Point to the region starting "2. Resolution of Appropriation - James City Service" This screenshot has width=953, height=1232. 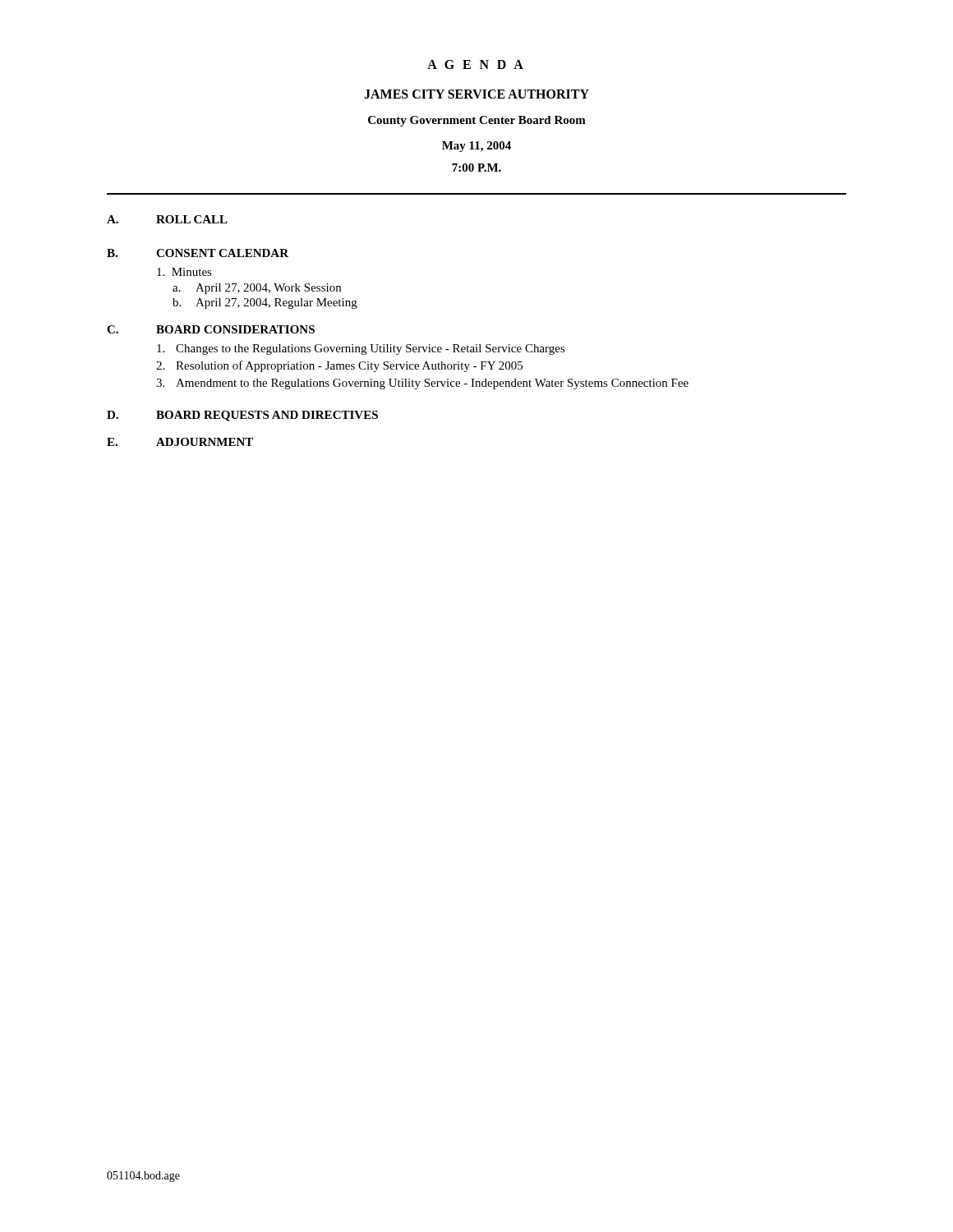(501, 366)
